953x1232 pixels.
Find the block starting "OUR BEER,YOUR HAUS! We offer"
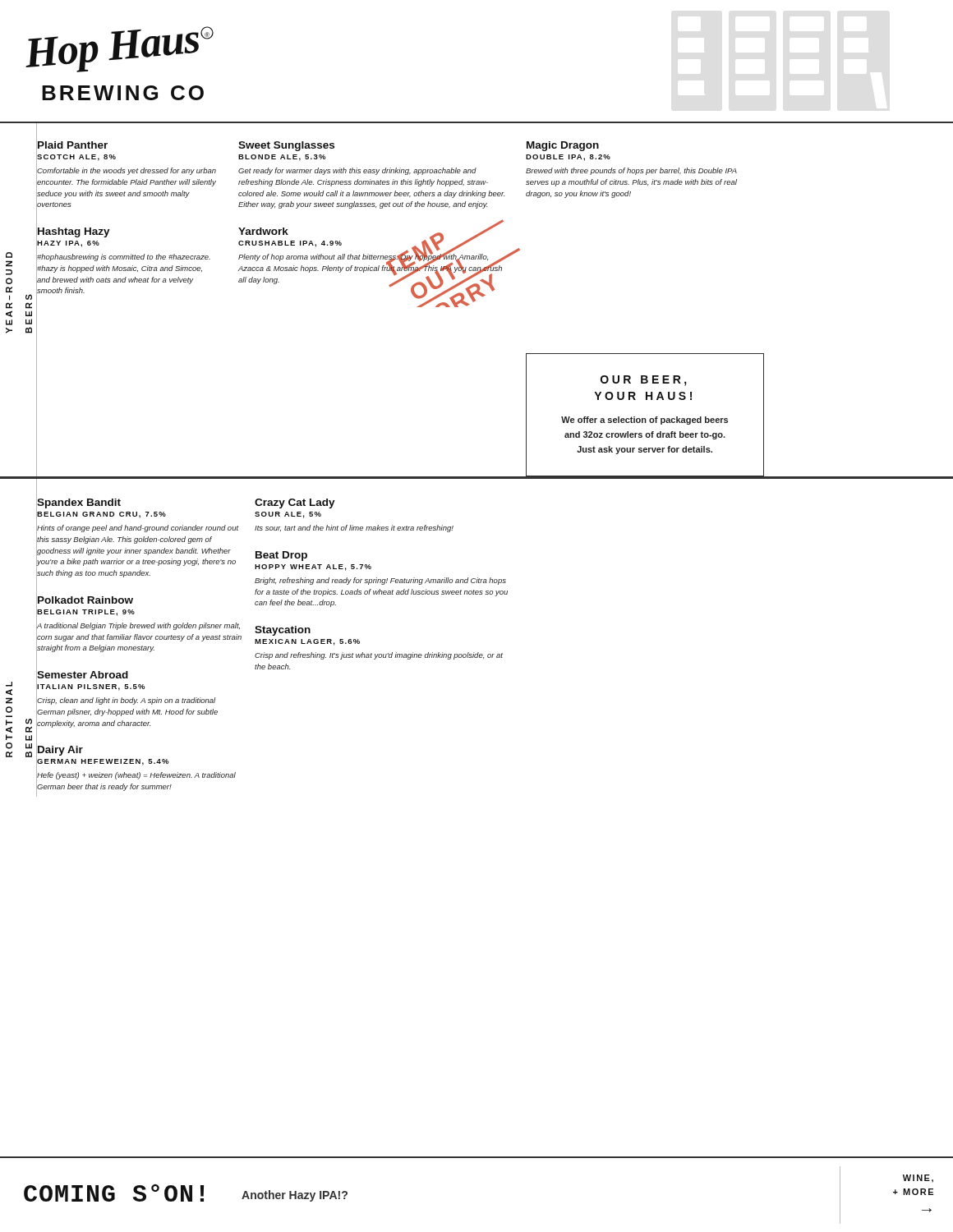coord(645,415)
